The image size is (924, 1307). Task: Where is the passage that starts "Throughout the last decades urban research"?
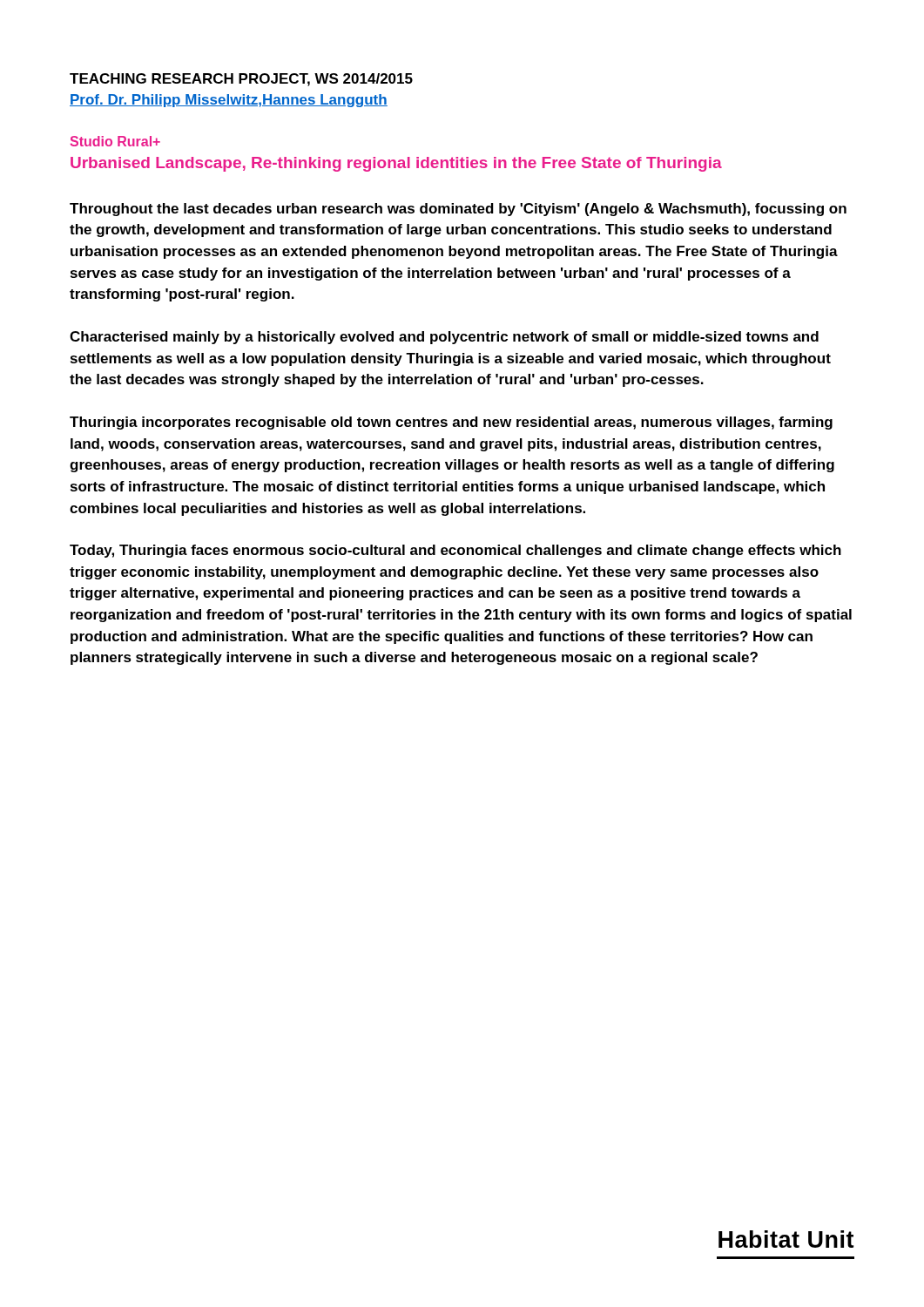[458, 251]
